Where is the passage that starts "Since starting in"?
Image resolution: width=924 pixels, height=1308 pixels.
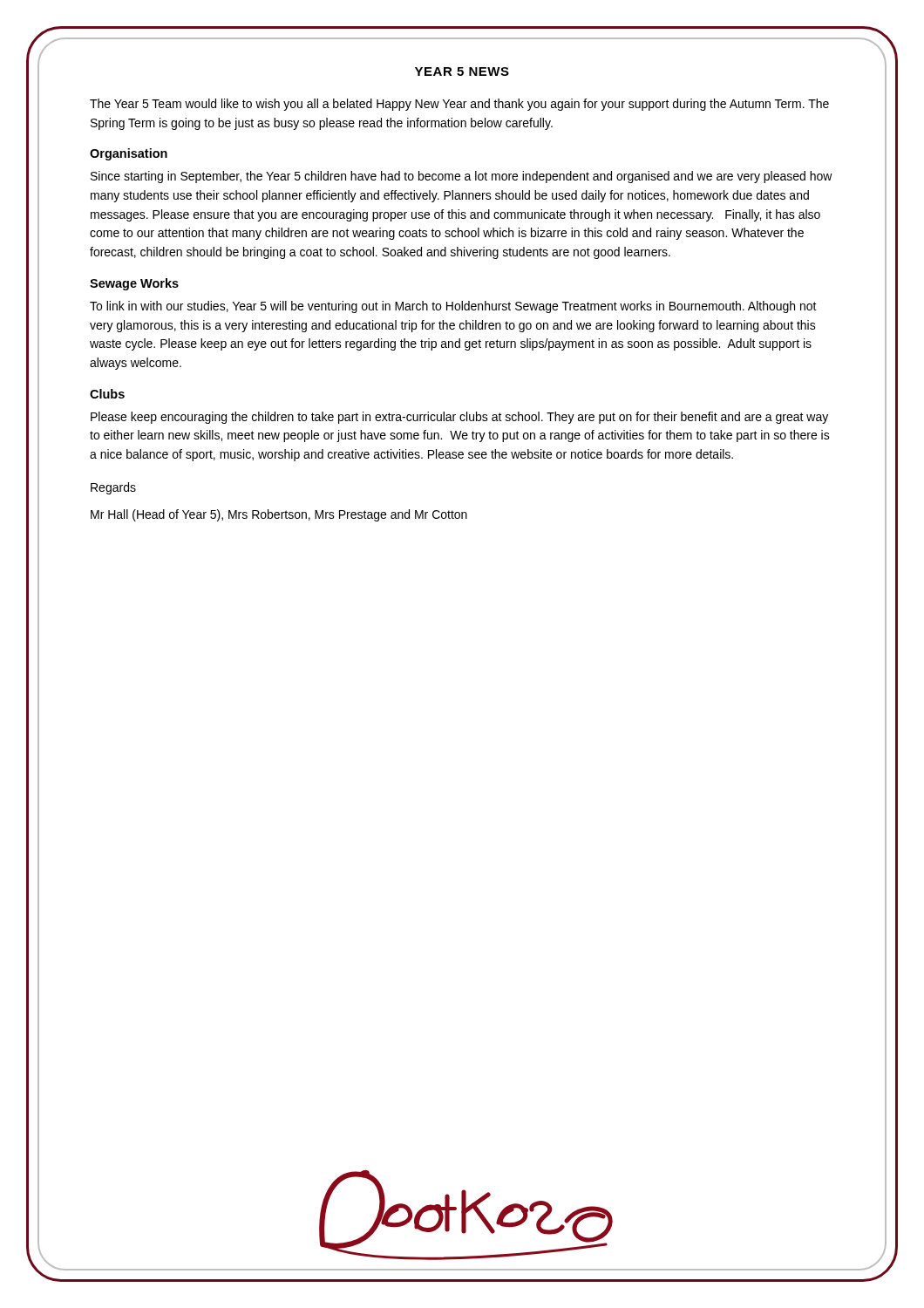tap(461, 214)
